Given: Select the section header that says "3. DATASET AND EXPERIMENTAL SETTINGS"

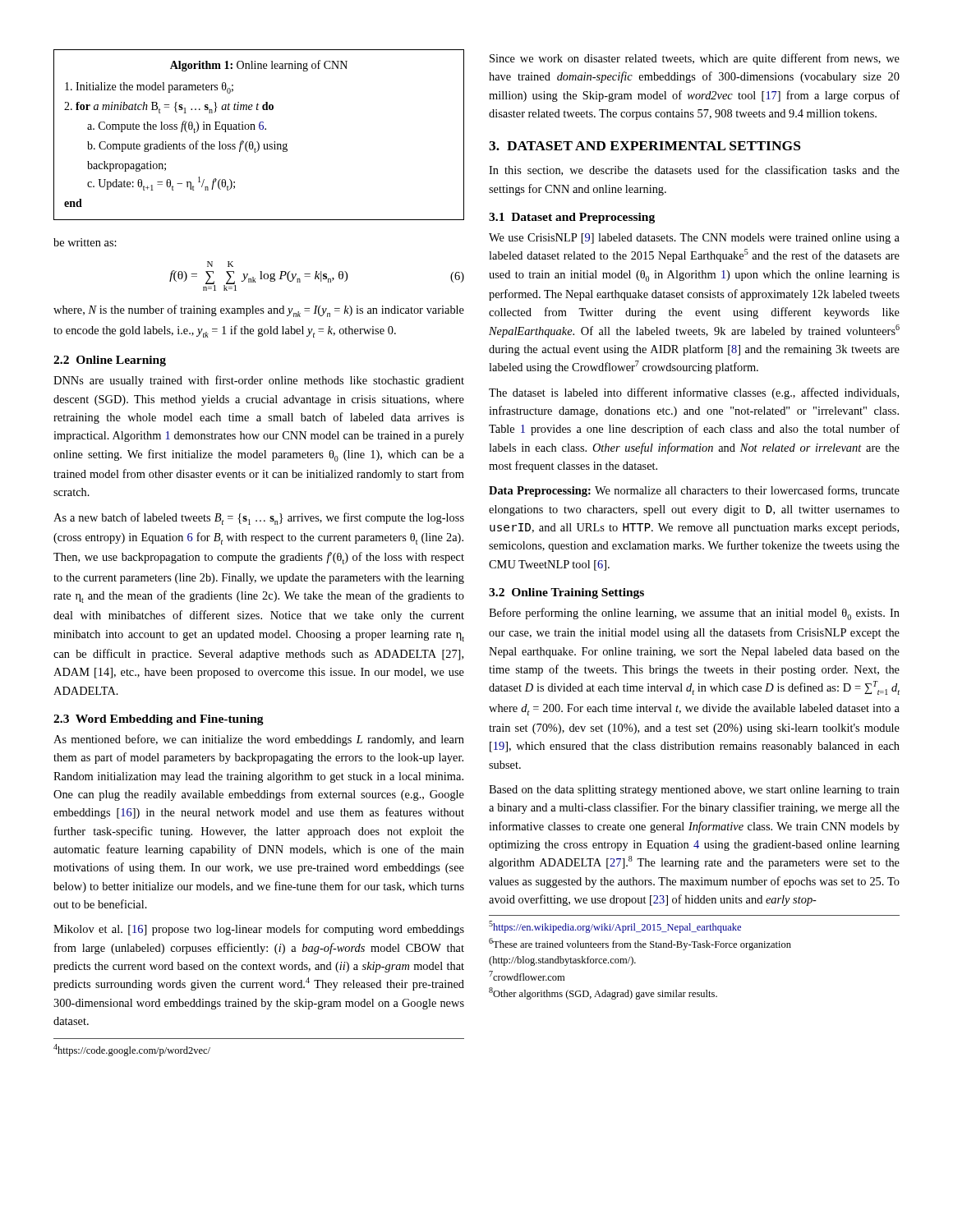Looking at the screenshot, I should click(645, 146).
